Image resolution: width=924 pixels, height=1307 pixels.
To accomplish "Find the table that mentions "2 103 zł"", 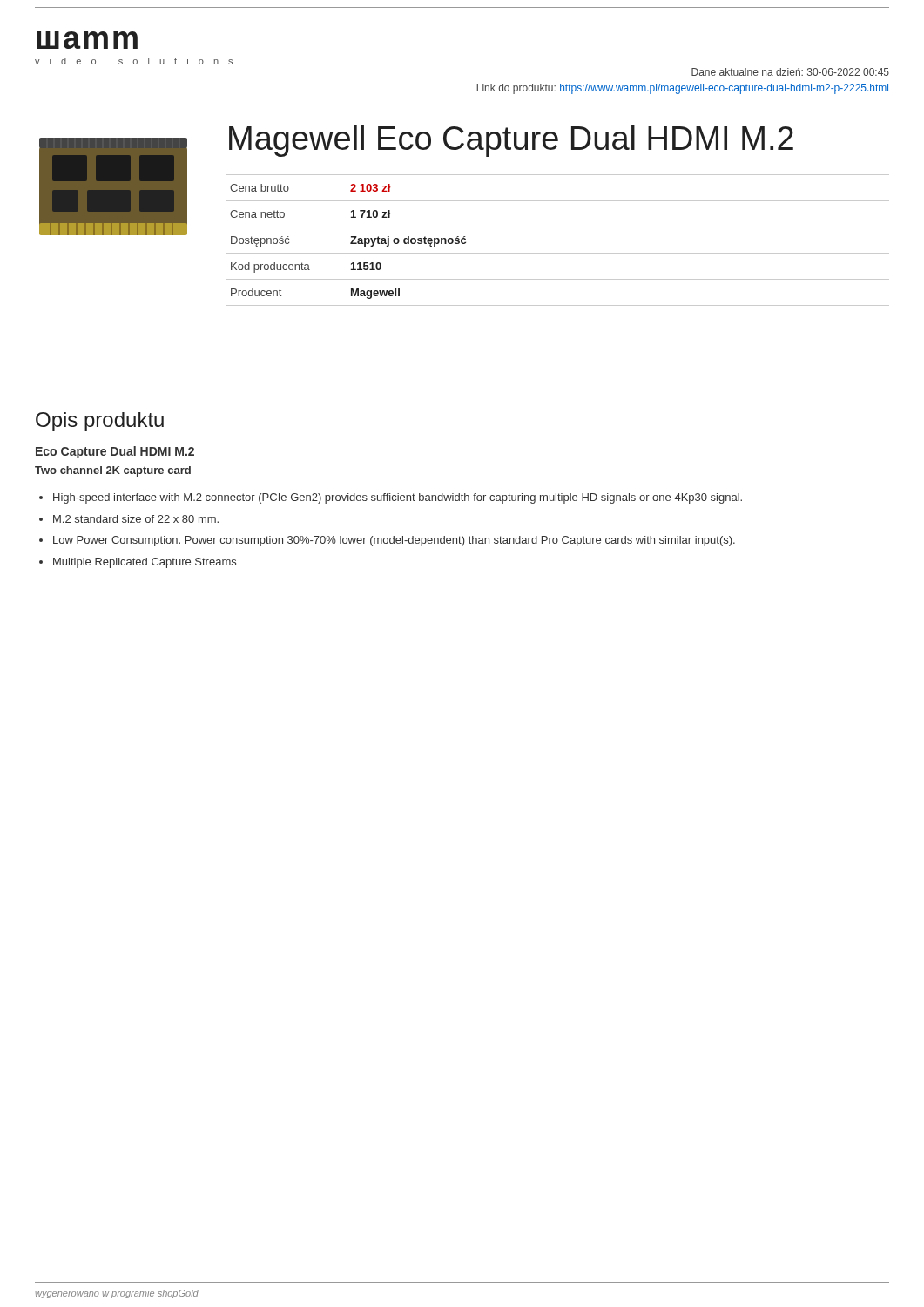I will click(558, 240).
